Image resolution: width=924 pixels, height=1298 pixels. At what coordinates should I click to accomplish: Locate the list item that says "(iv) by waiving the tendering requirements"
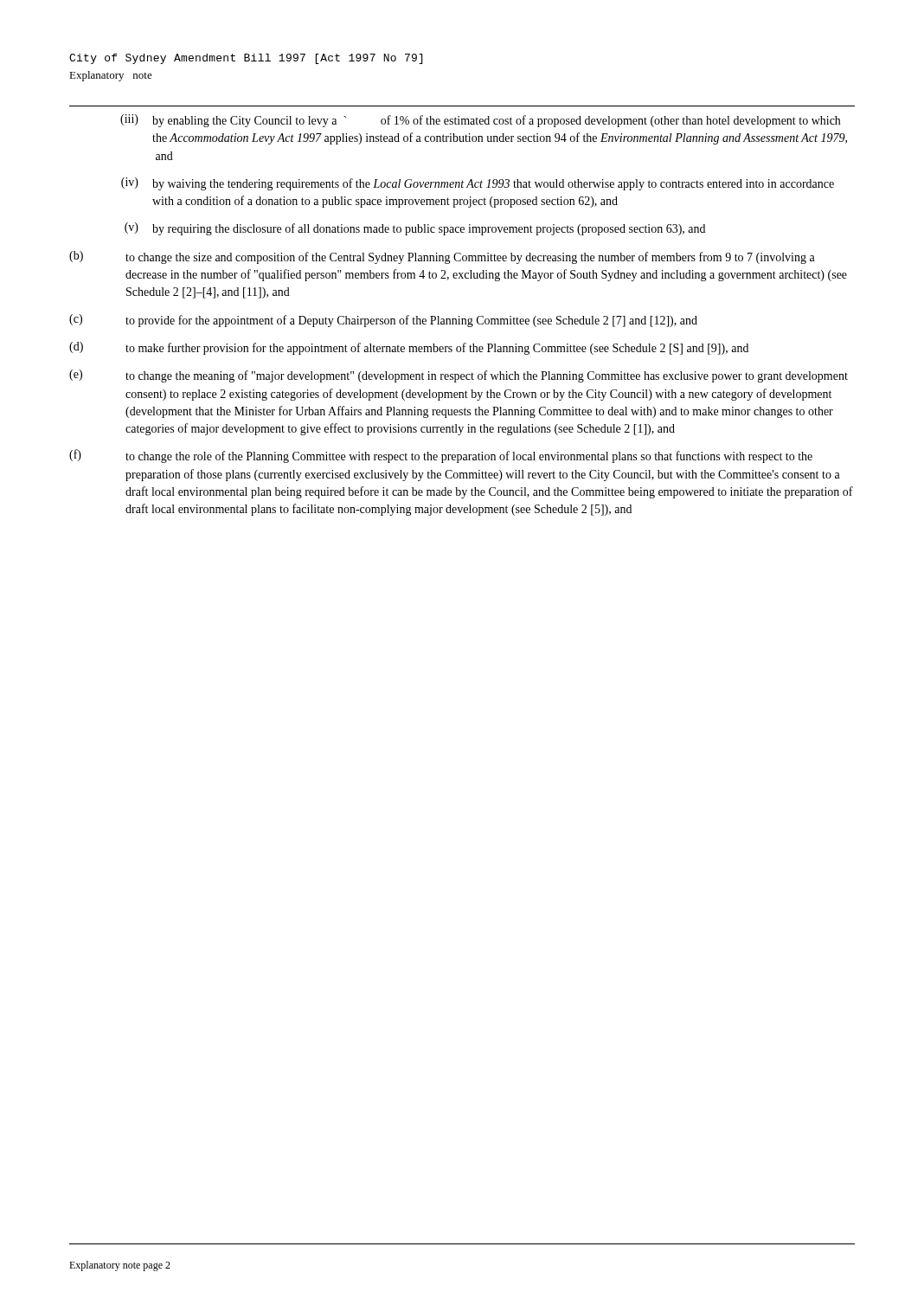pos(462,193)
